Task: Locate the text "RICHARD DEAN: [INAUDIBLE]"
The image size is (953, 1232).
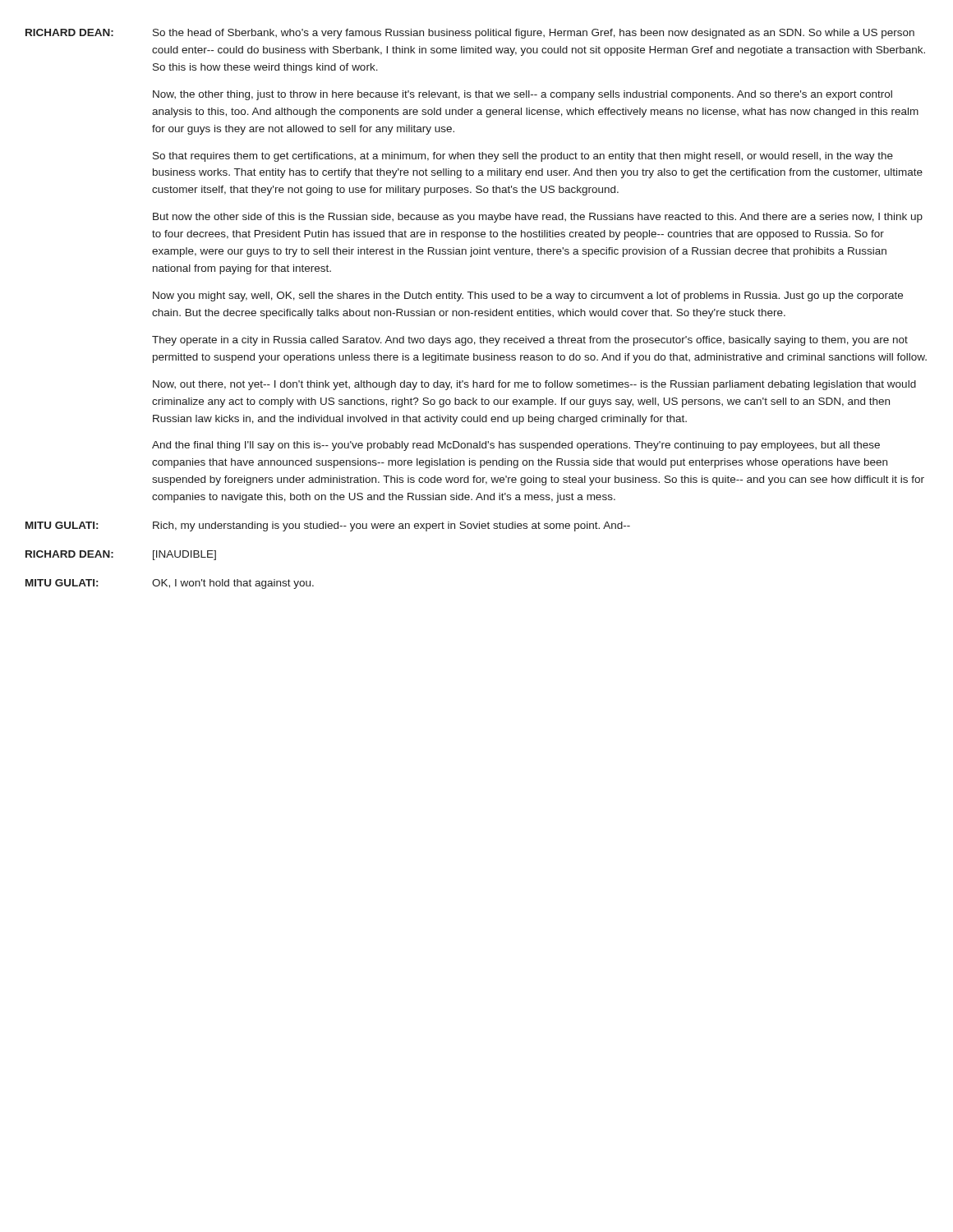Action: pyautogui.click(x=72, y=556)
